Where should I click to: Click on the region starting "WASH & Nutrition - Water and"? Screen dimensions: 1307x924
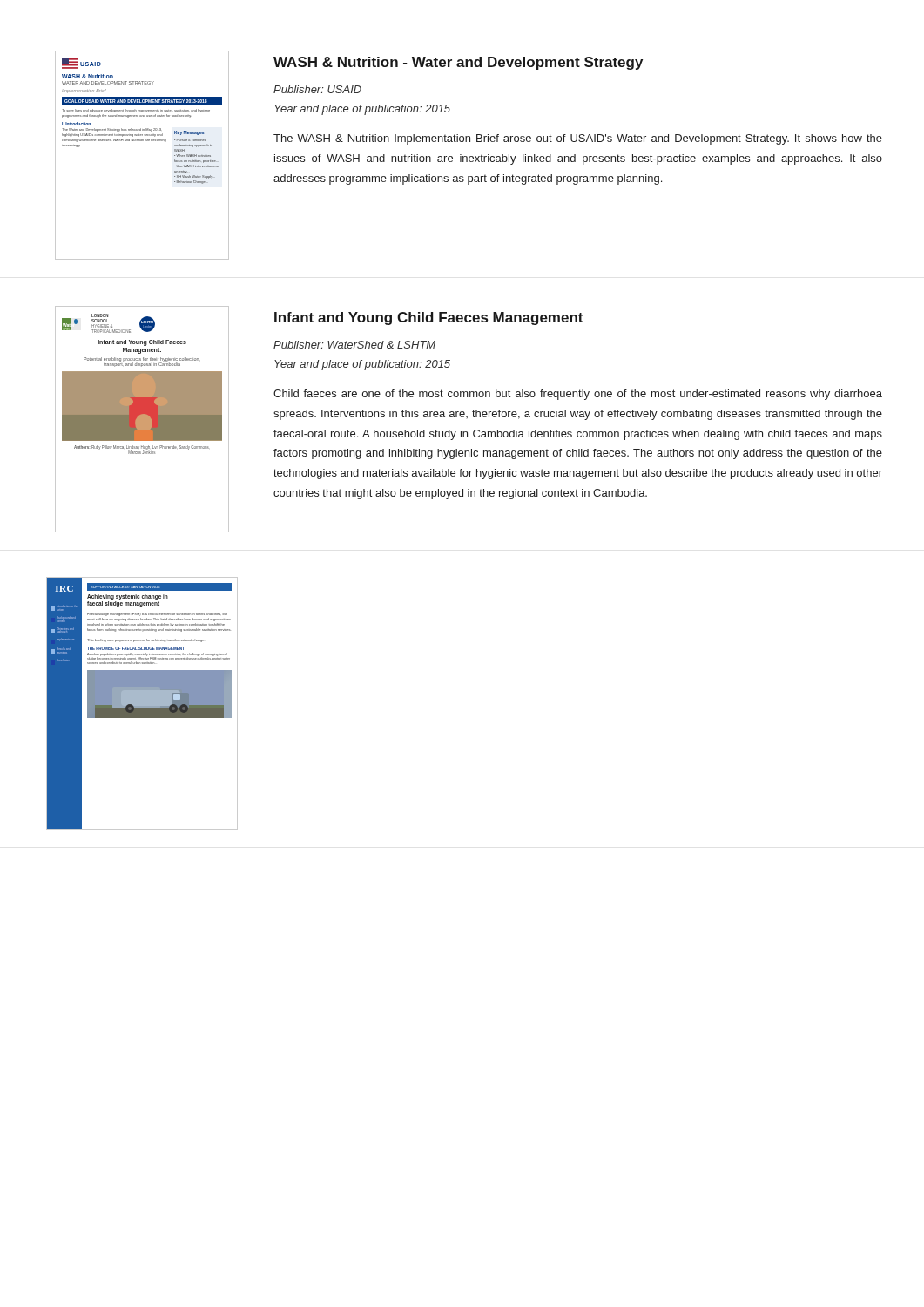[x=458, y=62]
